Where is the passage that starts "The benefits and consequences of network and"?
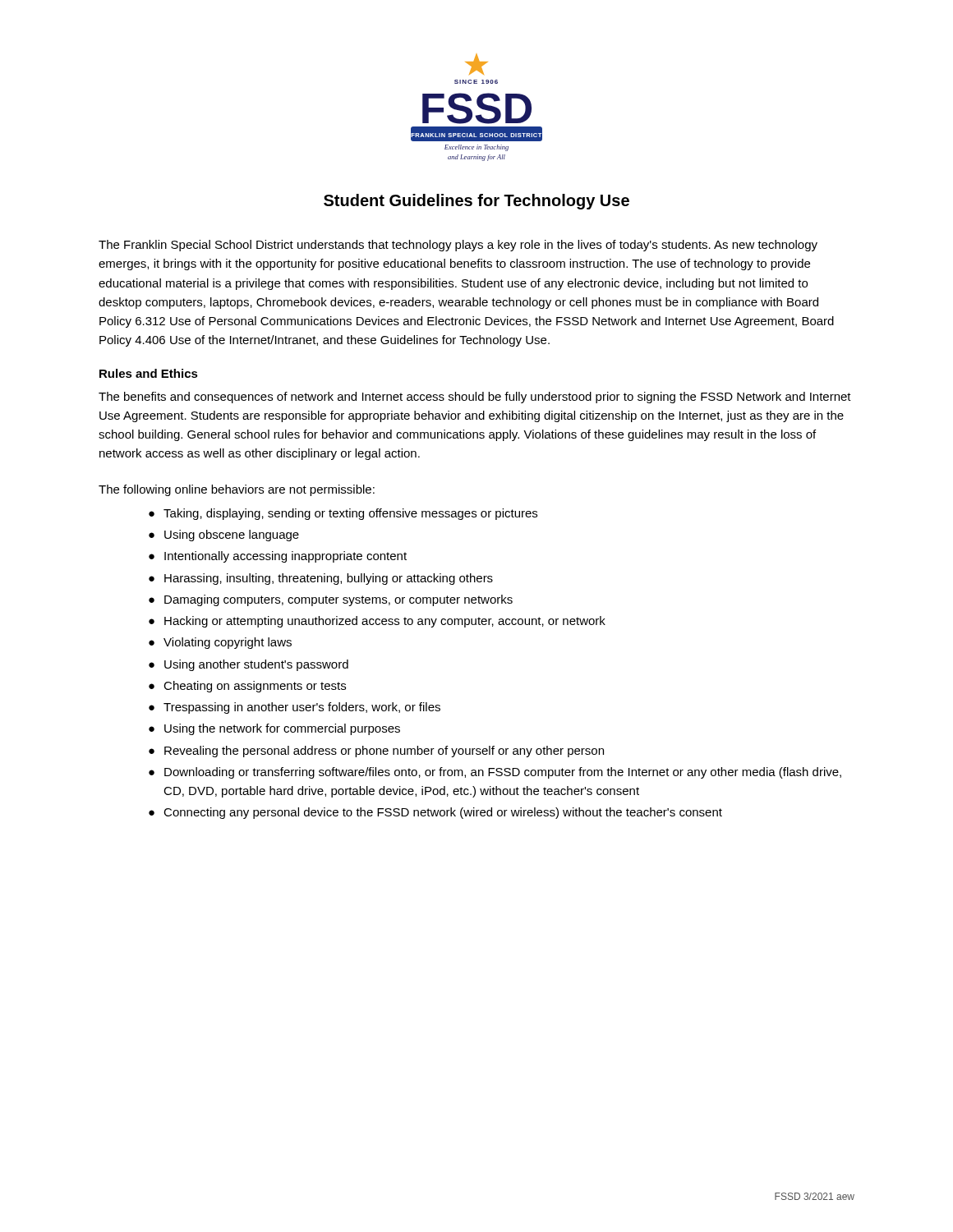The height and width of the screenshot is (1232, 953). [x=475, y=425]
